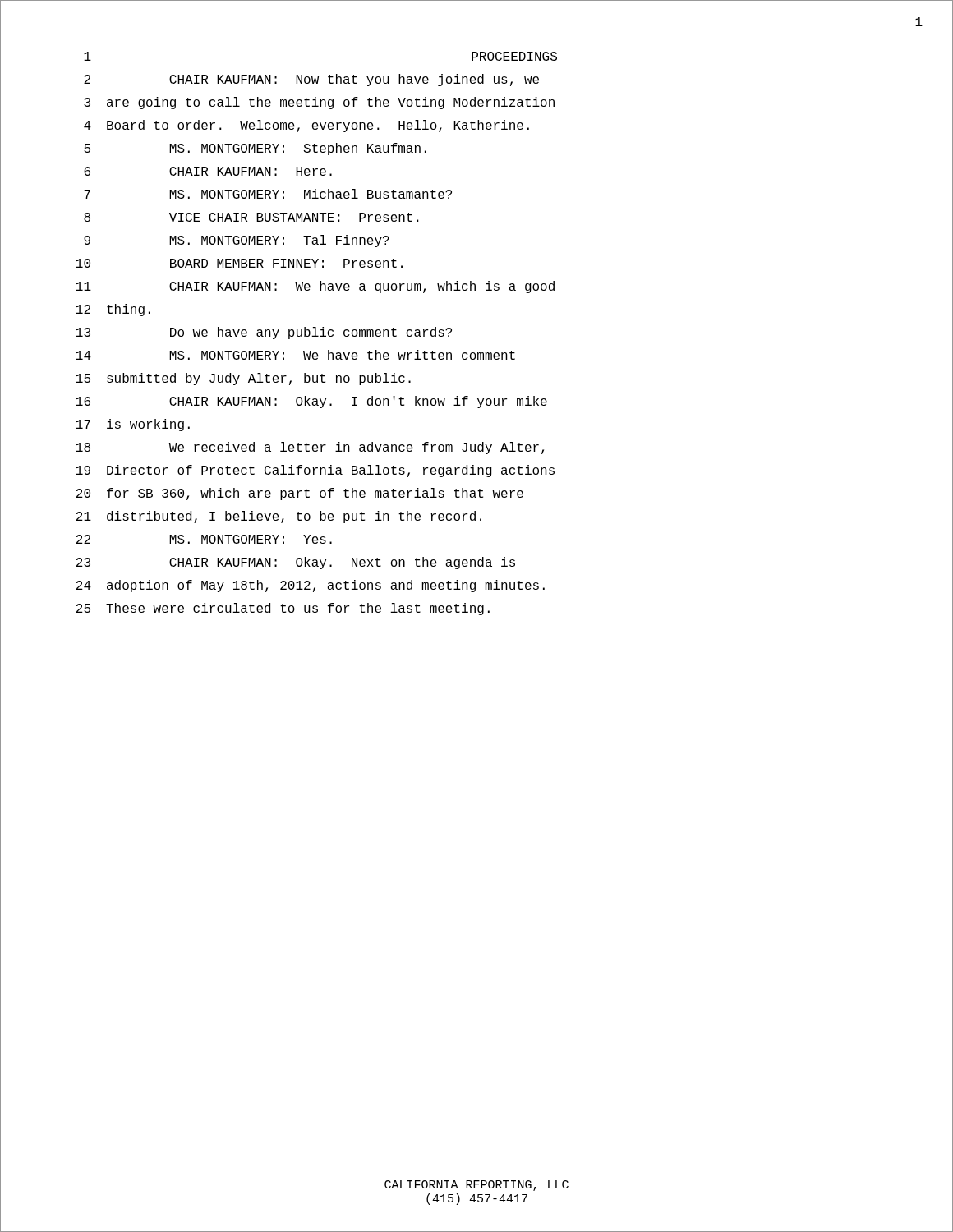953x1232 pixels.
Task: Click on the text block with the text "24 adoption of May 18th,"
Action: [486, 586]
